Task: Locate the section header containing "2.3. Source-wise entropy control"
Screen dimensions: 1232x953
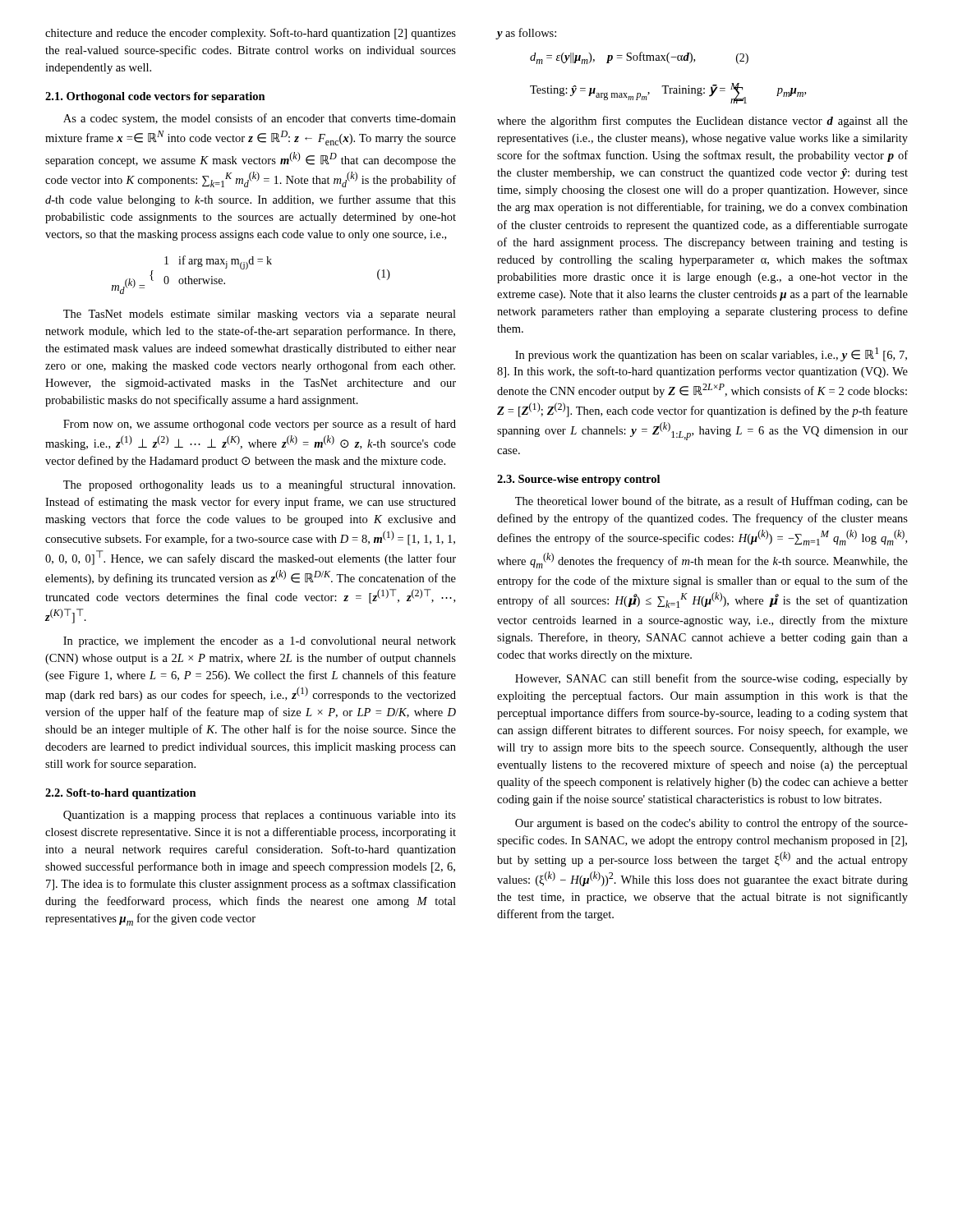Action: 578,480
